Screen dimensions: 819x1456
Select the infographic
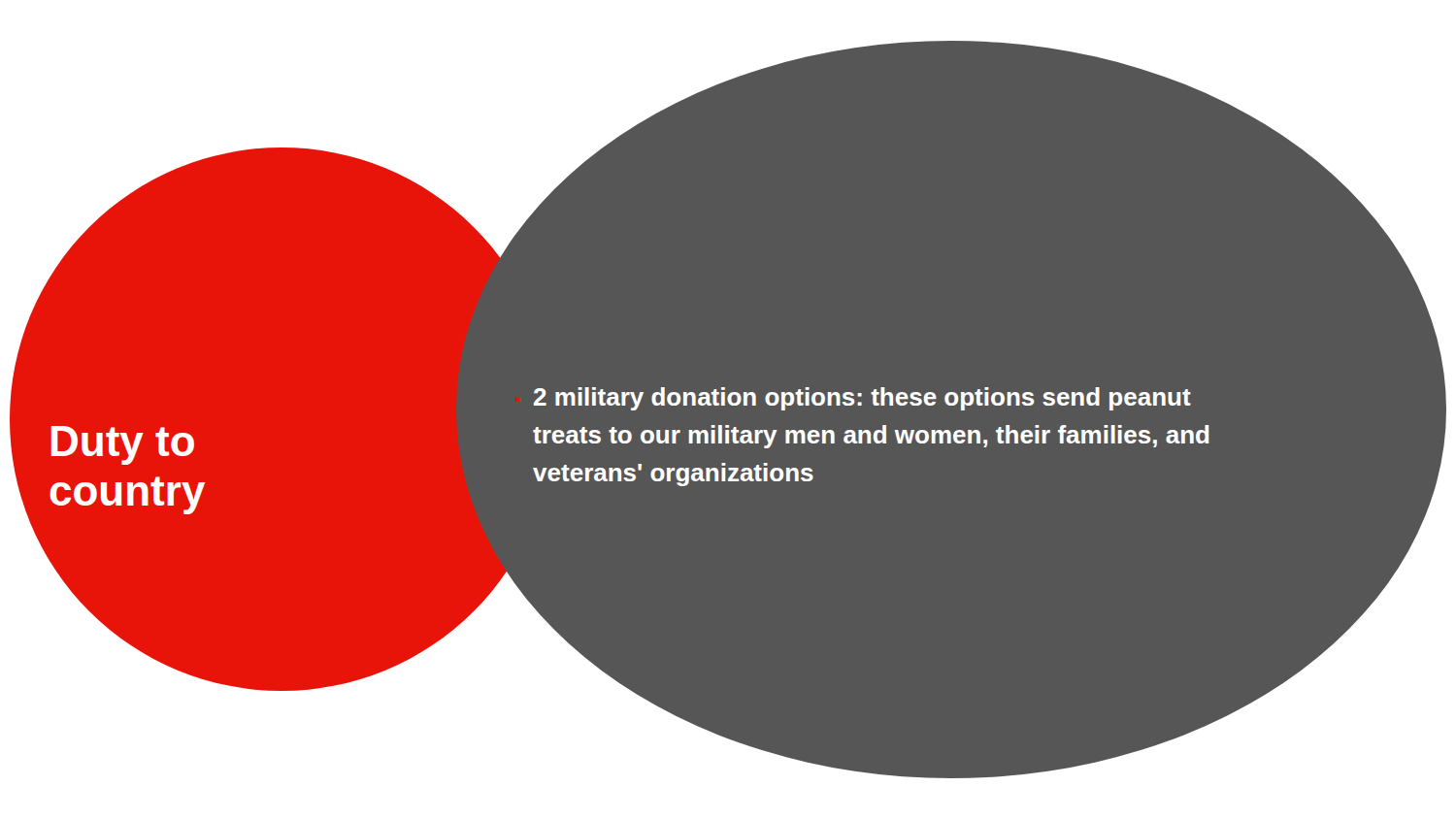728,410
